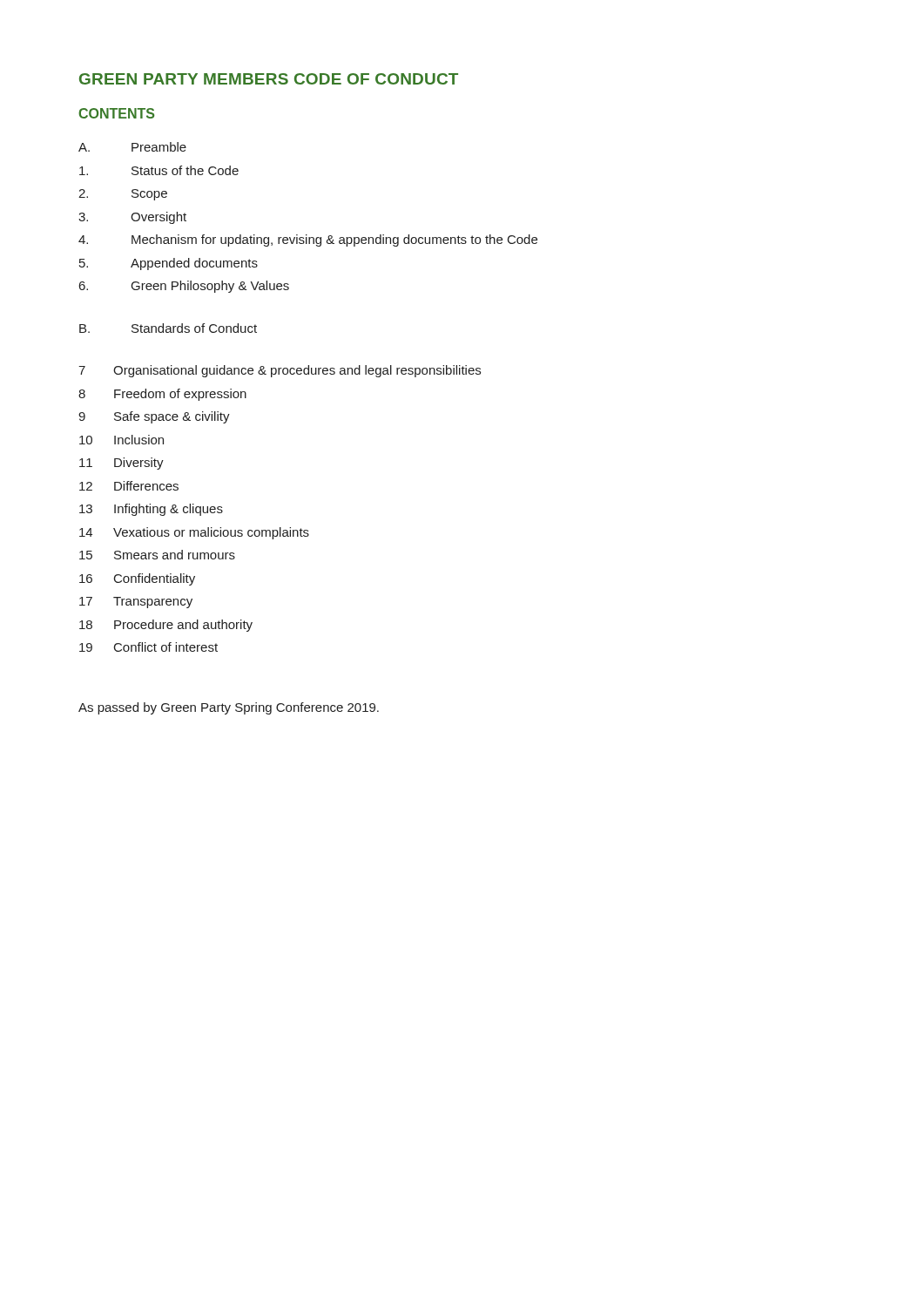Viewport: 924px width, 1307px height.
Task: Navigate to the text block starting "19Conflict of interest"
Action: pos(148,647)
